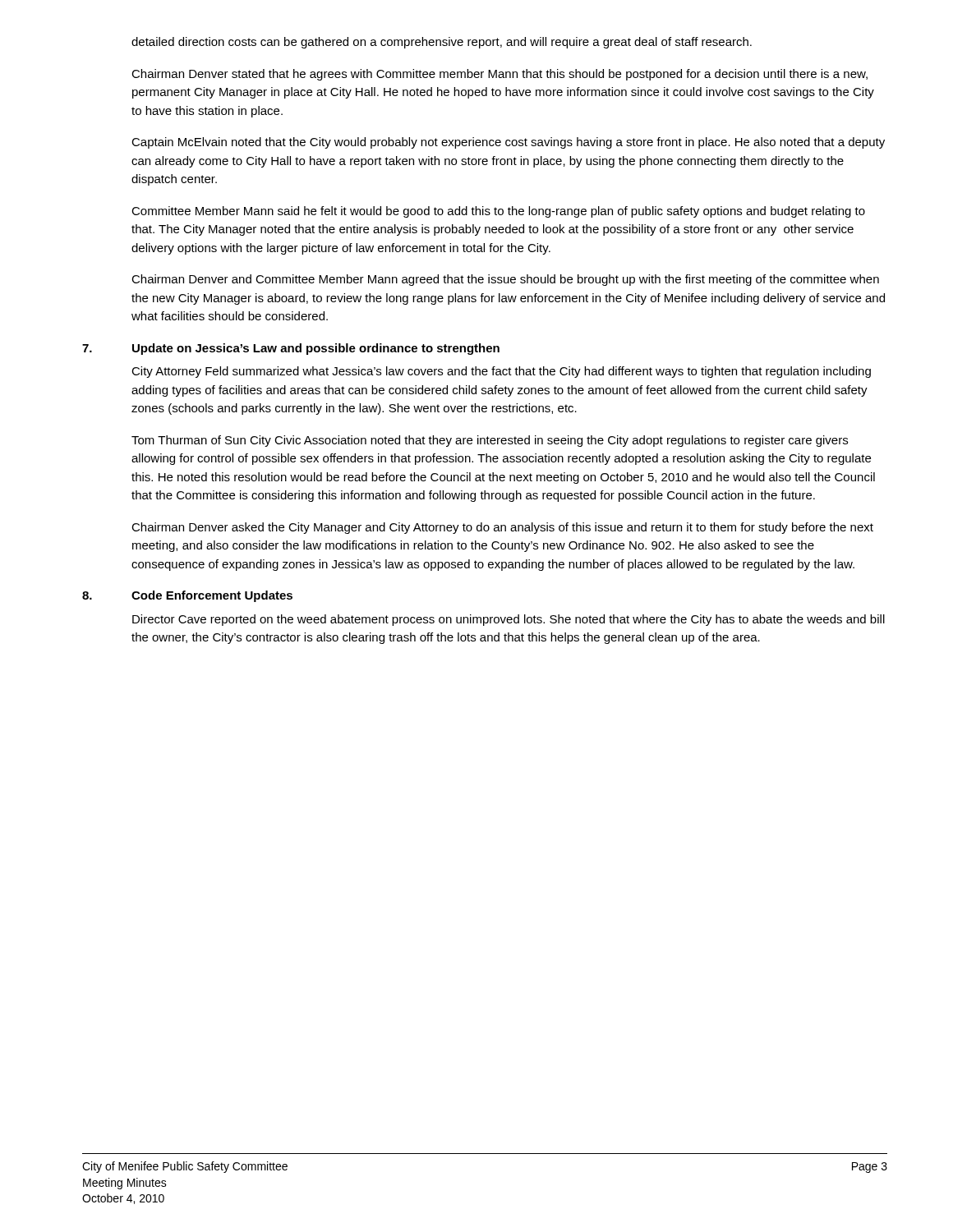Viewport: 953px width, 1232px height.
Task: Point to the block beginning "8. Code Enforcement"
Action: [x=485, y=617]
